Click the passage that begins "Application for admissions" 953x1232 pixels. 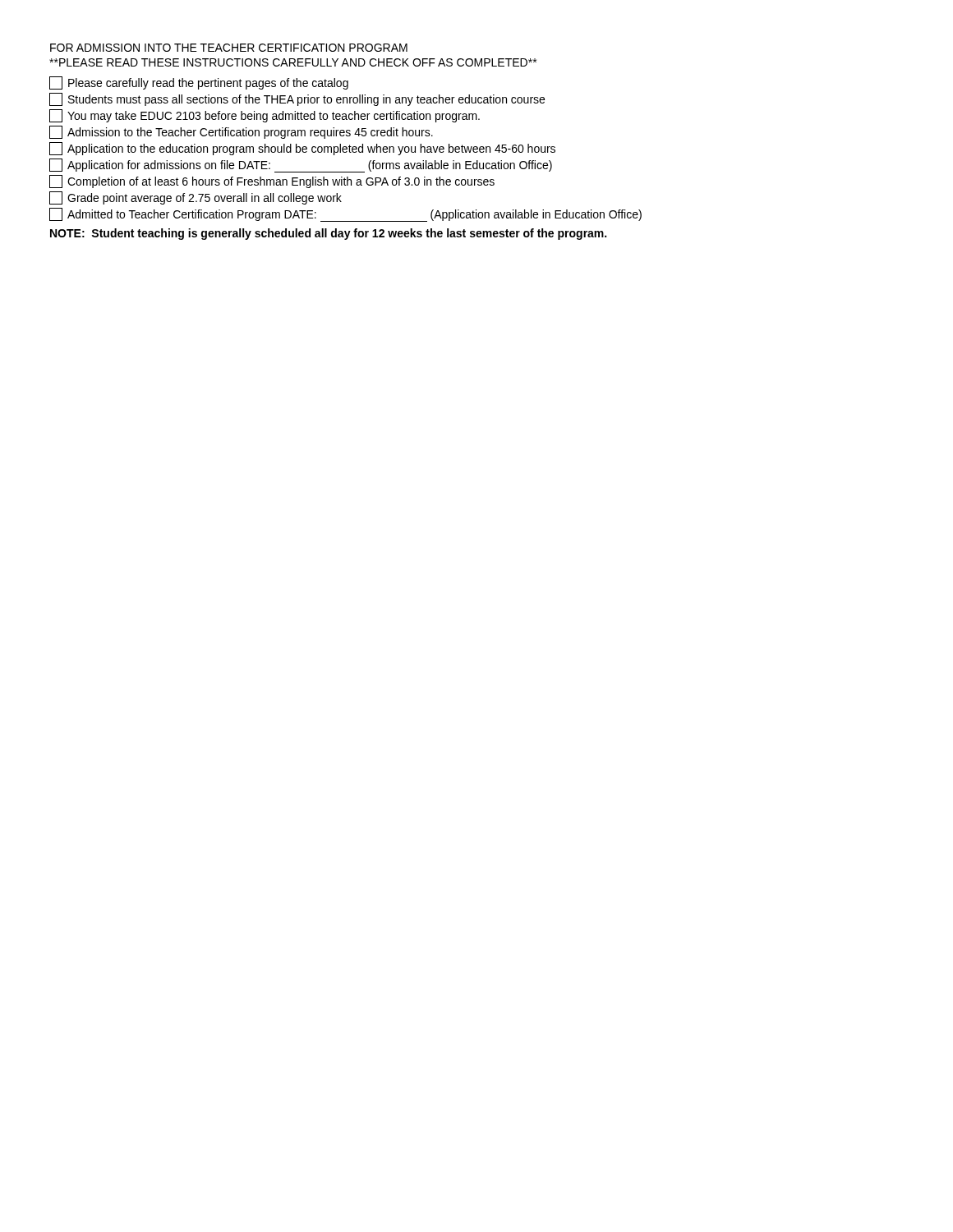pos(301,165)
